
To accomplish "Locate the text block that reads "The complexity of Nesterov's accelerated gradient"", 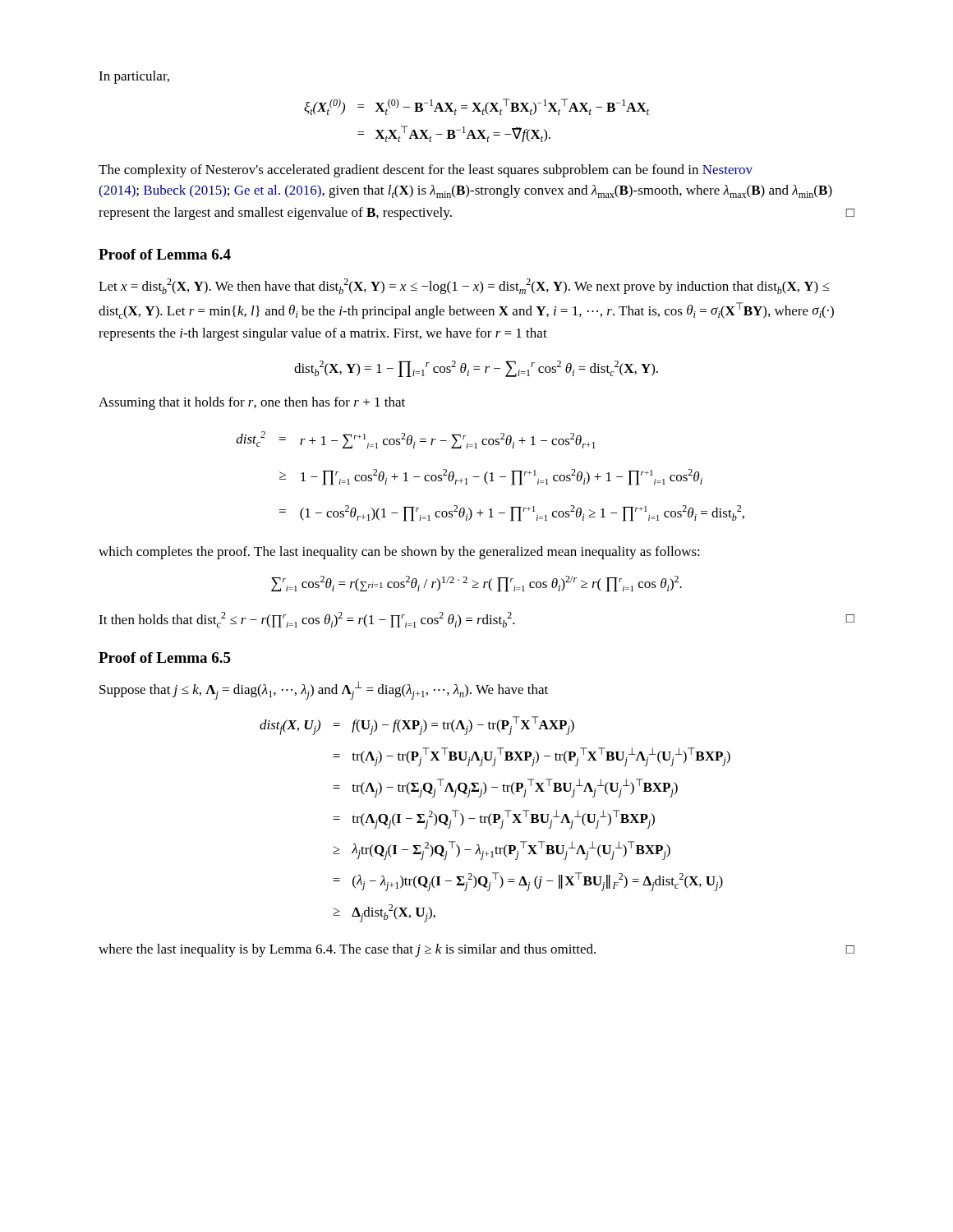I will pyautogui.click(x=476, y=192).
